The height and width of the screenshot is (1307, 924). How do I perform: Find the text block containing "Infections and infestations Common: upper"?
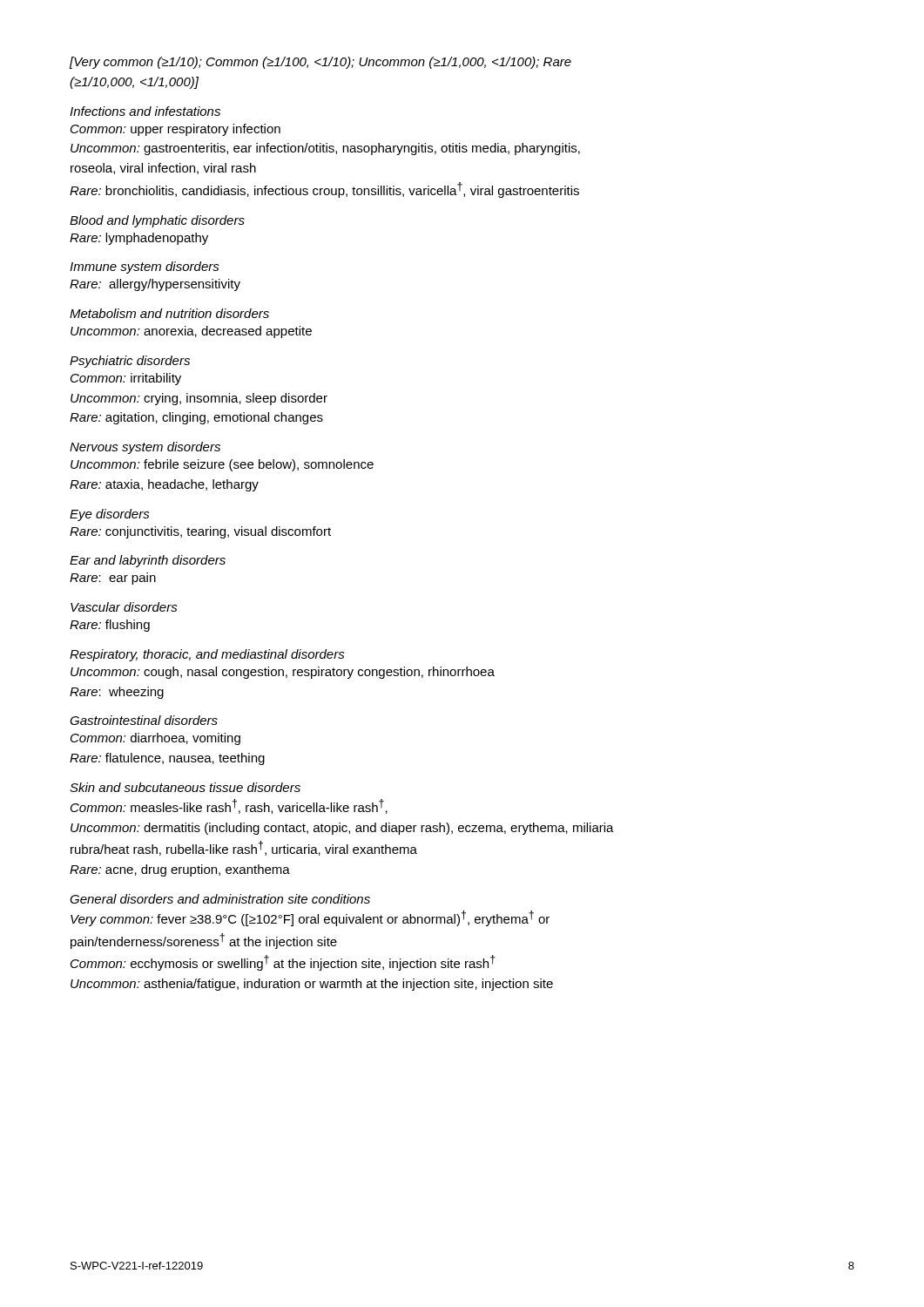(x=462, y=152)
